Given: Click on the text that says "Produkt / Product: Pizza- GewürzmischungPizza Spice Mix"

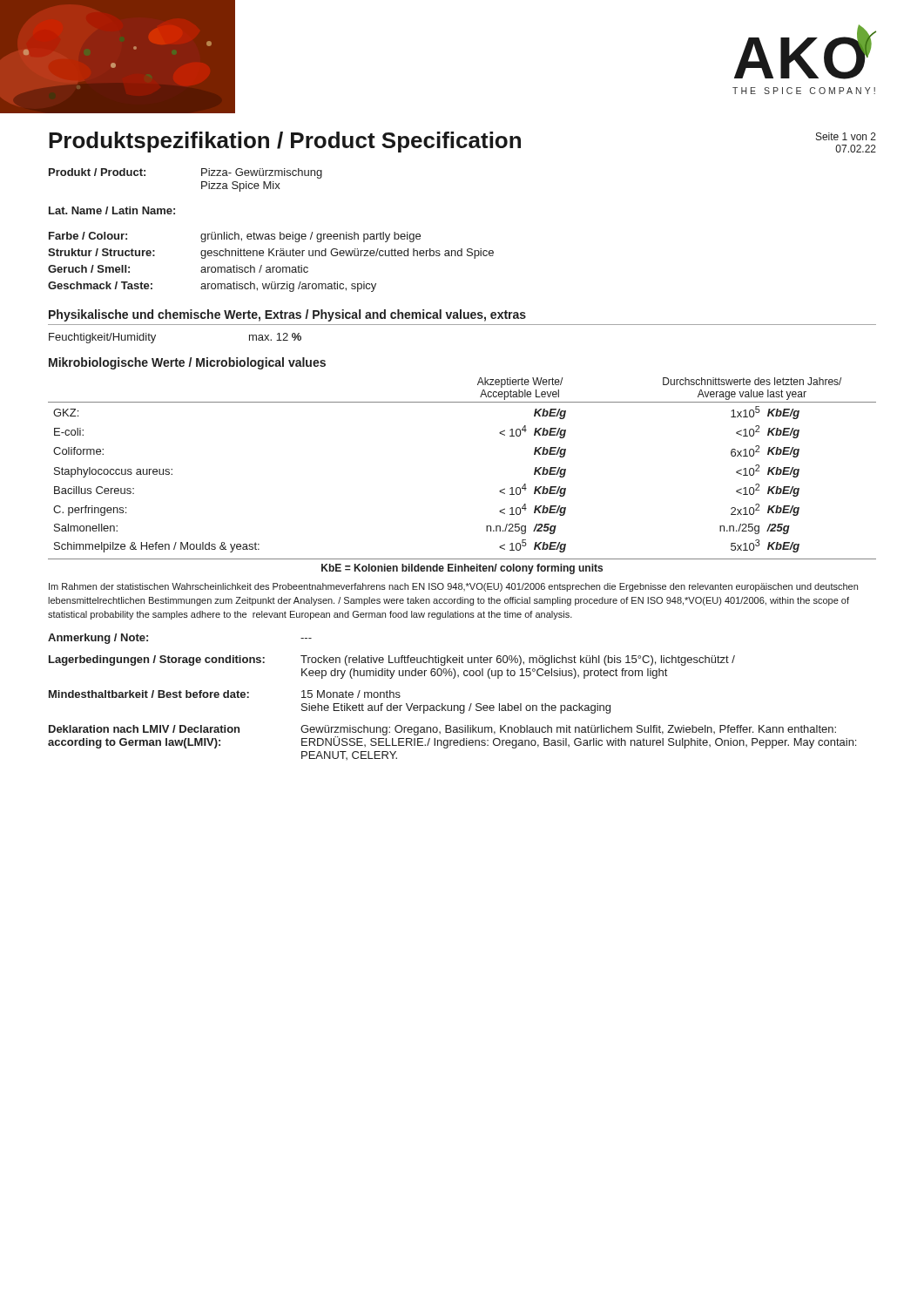Looking at the screenshot, I should tap(95, 173).
